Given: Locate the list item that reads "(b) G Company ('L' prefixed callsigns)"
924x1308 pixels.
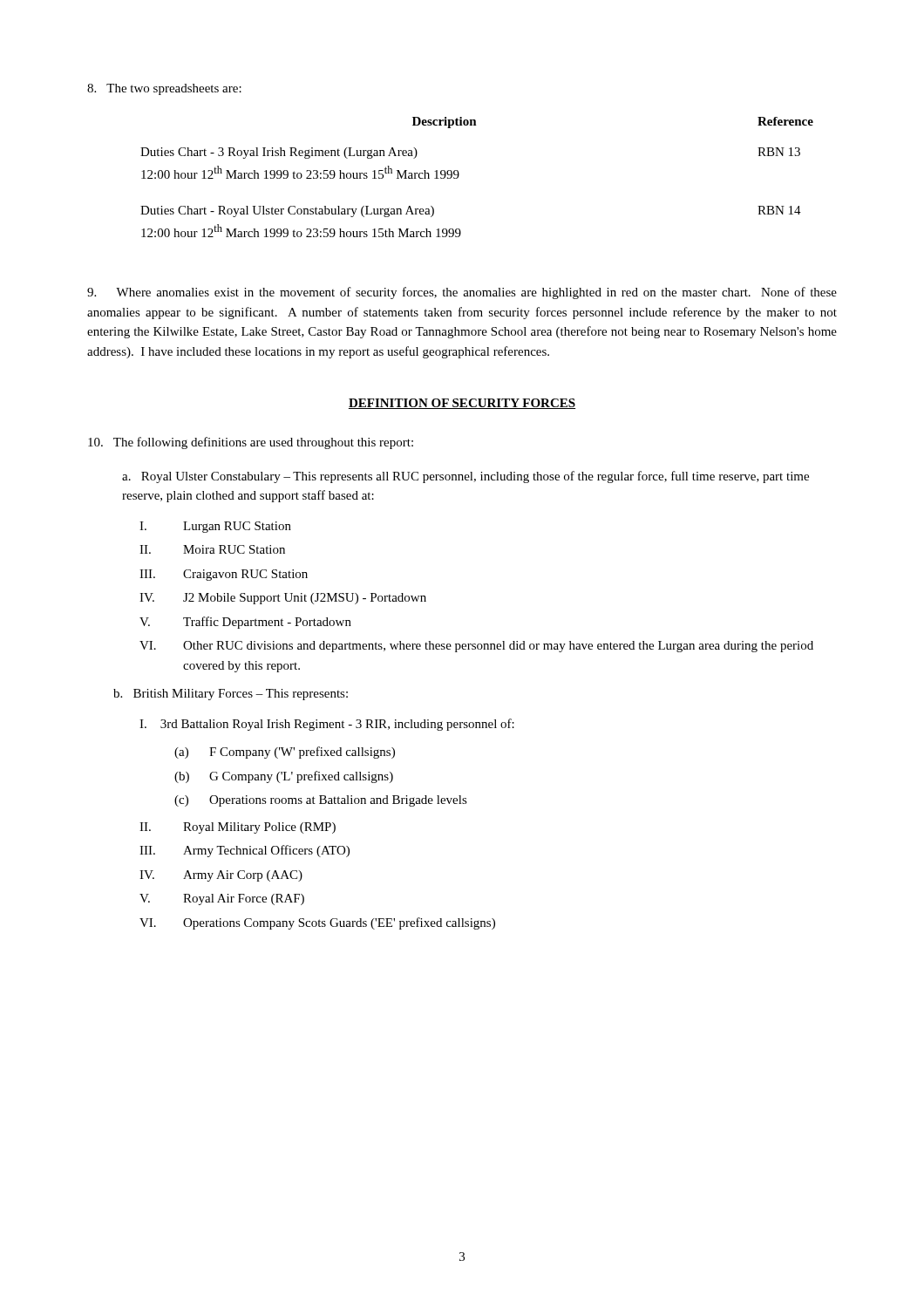Looking at the screenshot, I should click(x=284, y=776).
